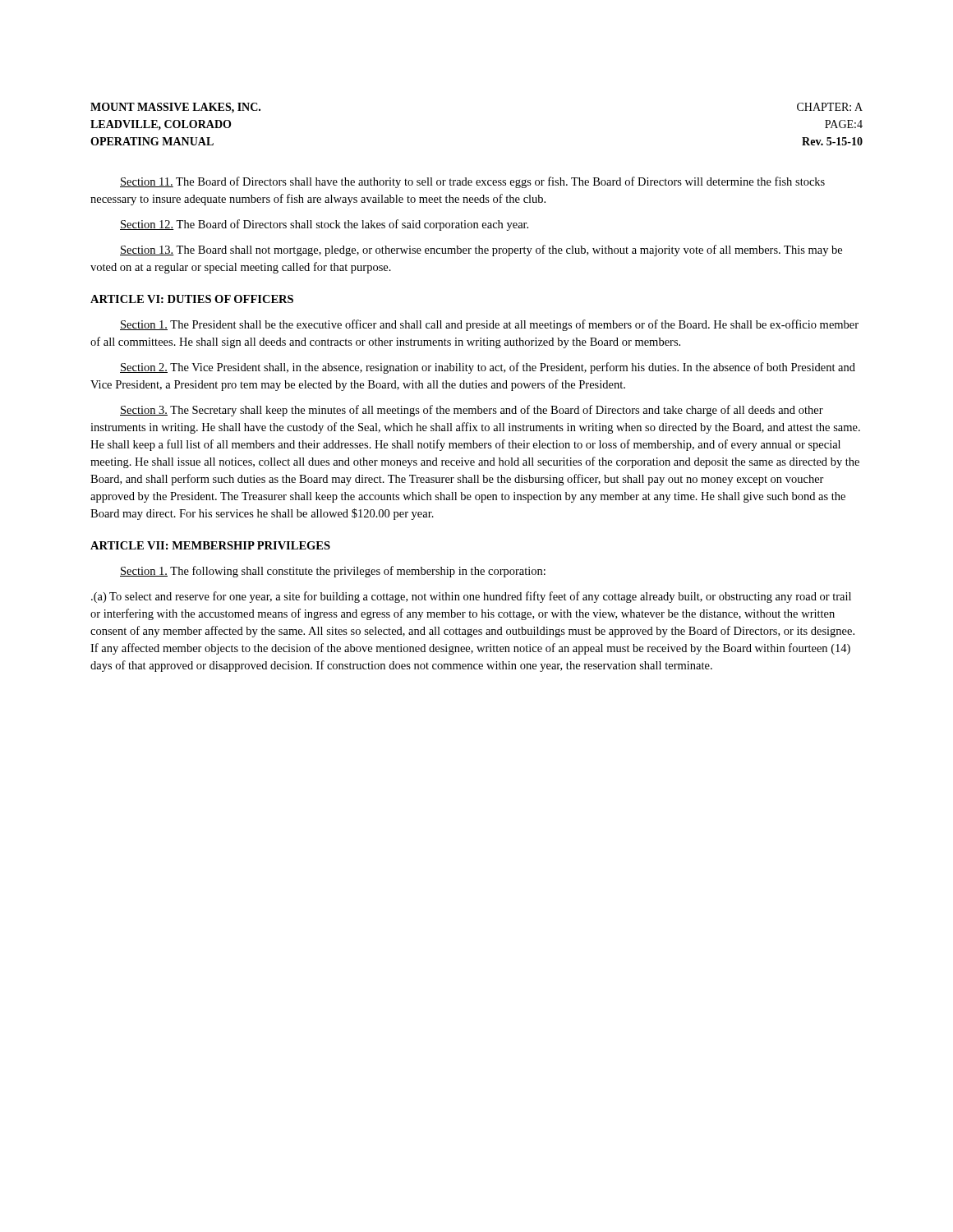Image resolution: width=953 pixels, height=1232 pixels.
Task: Click the passage that begins "Section 11. The Board"
Action: coord(458,190)
